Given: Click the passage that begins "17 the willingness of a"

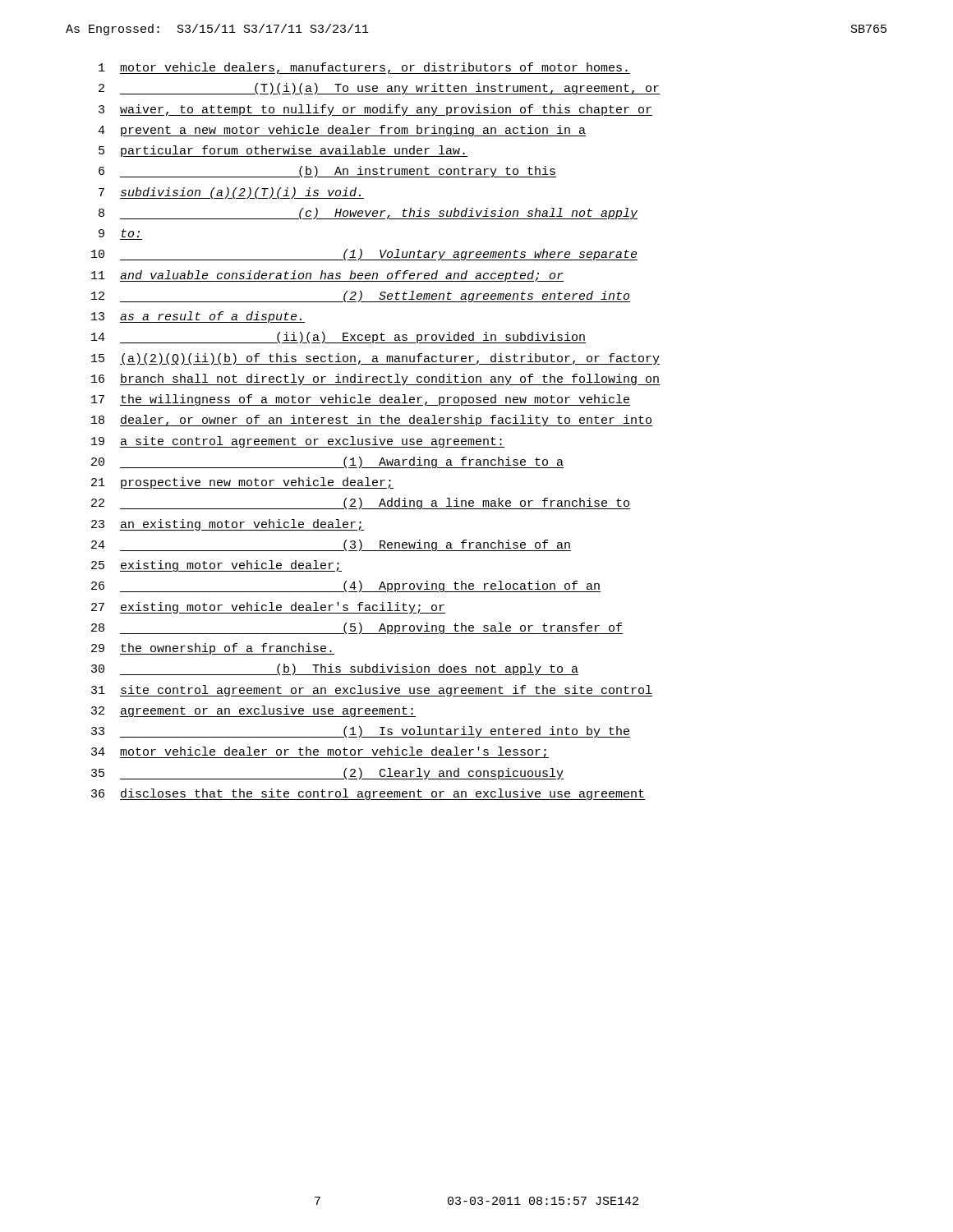Looking at the screenshot, I should (476, 400).
